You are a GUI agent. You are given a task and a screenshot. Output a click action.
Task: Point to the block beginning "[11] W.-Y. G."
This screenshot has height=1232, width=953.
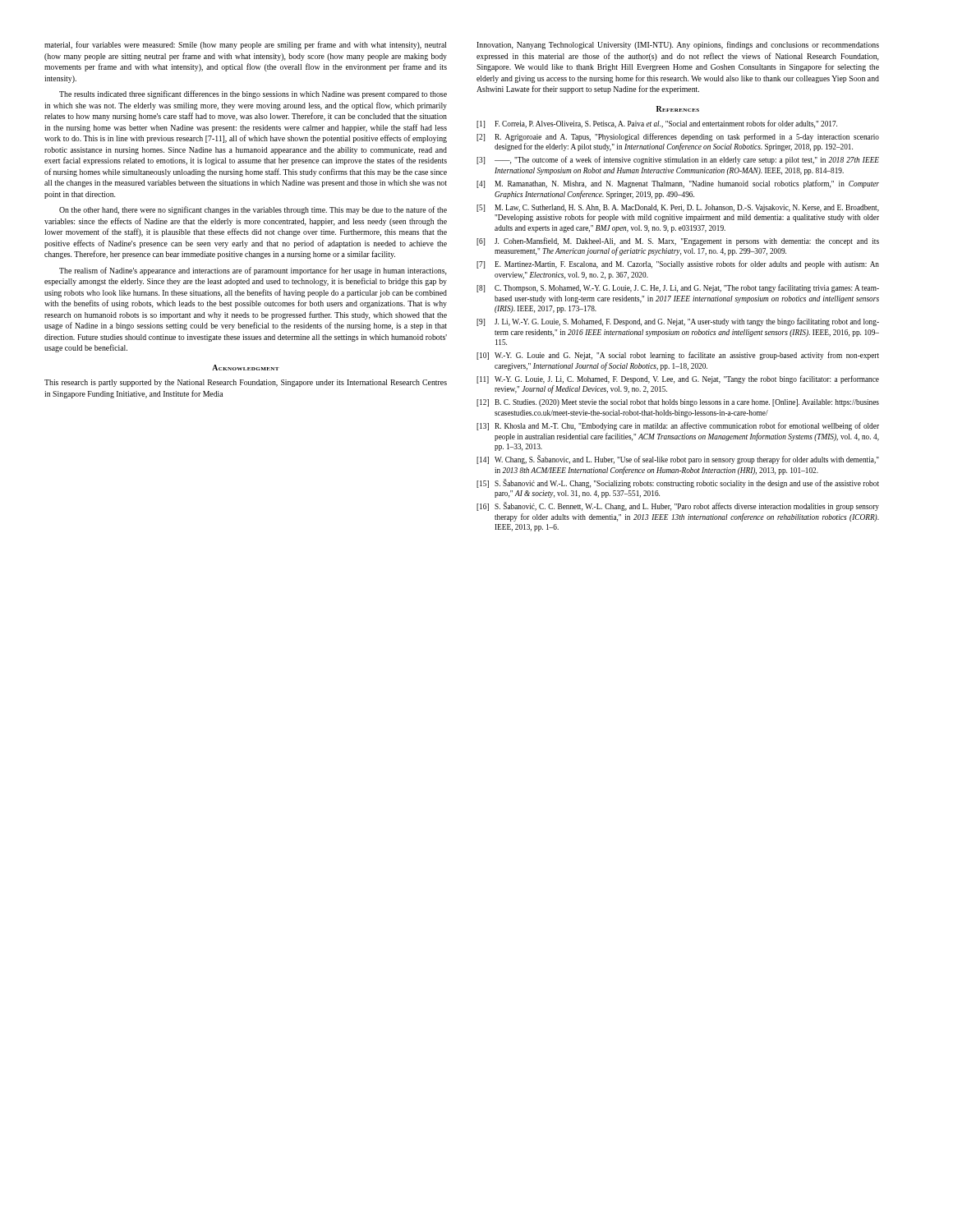[x=678, y=385]
